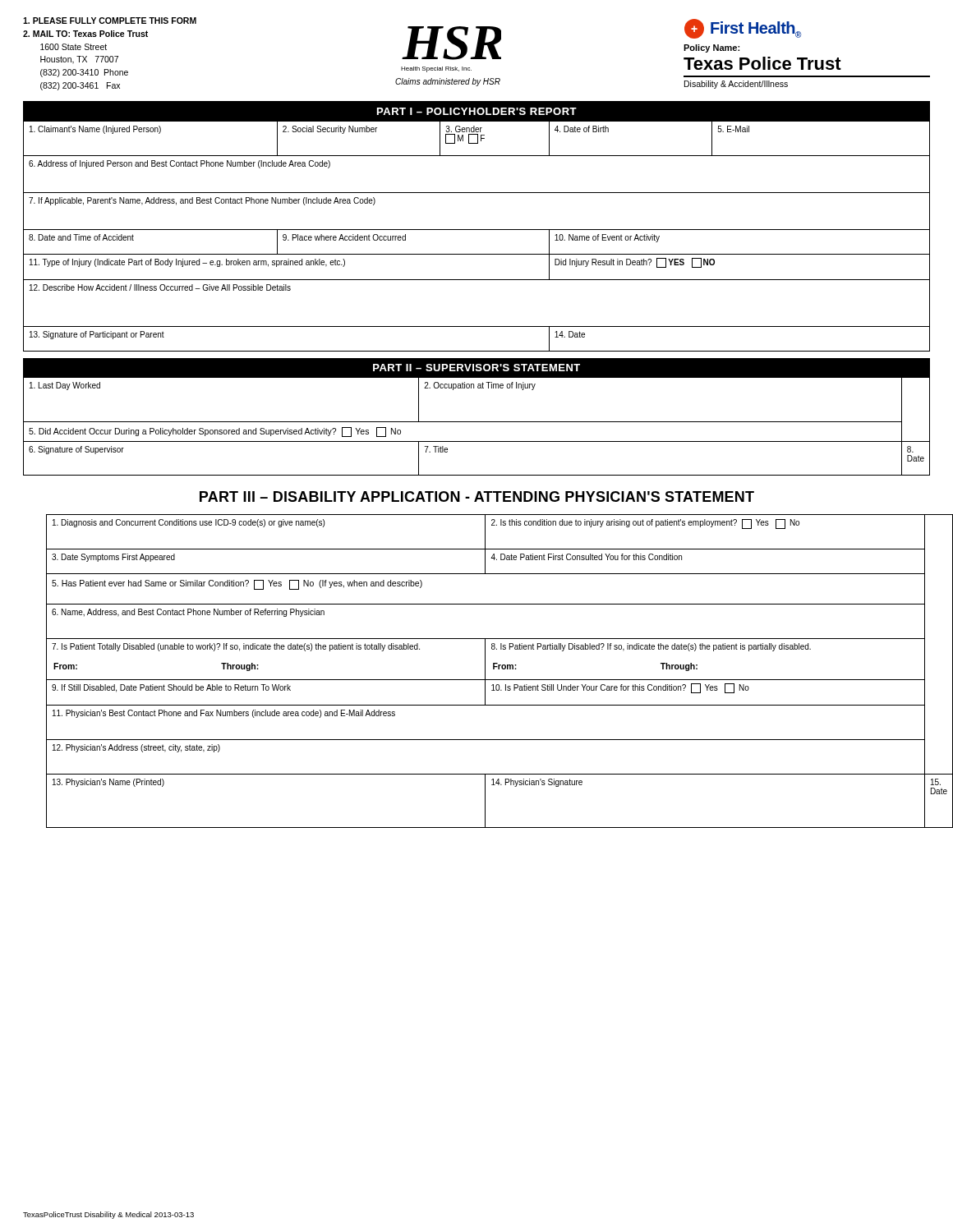
Task: Click on the table containing "5. Did Accident Occur During"
Action: coord(476,427)
